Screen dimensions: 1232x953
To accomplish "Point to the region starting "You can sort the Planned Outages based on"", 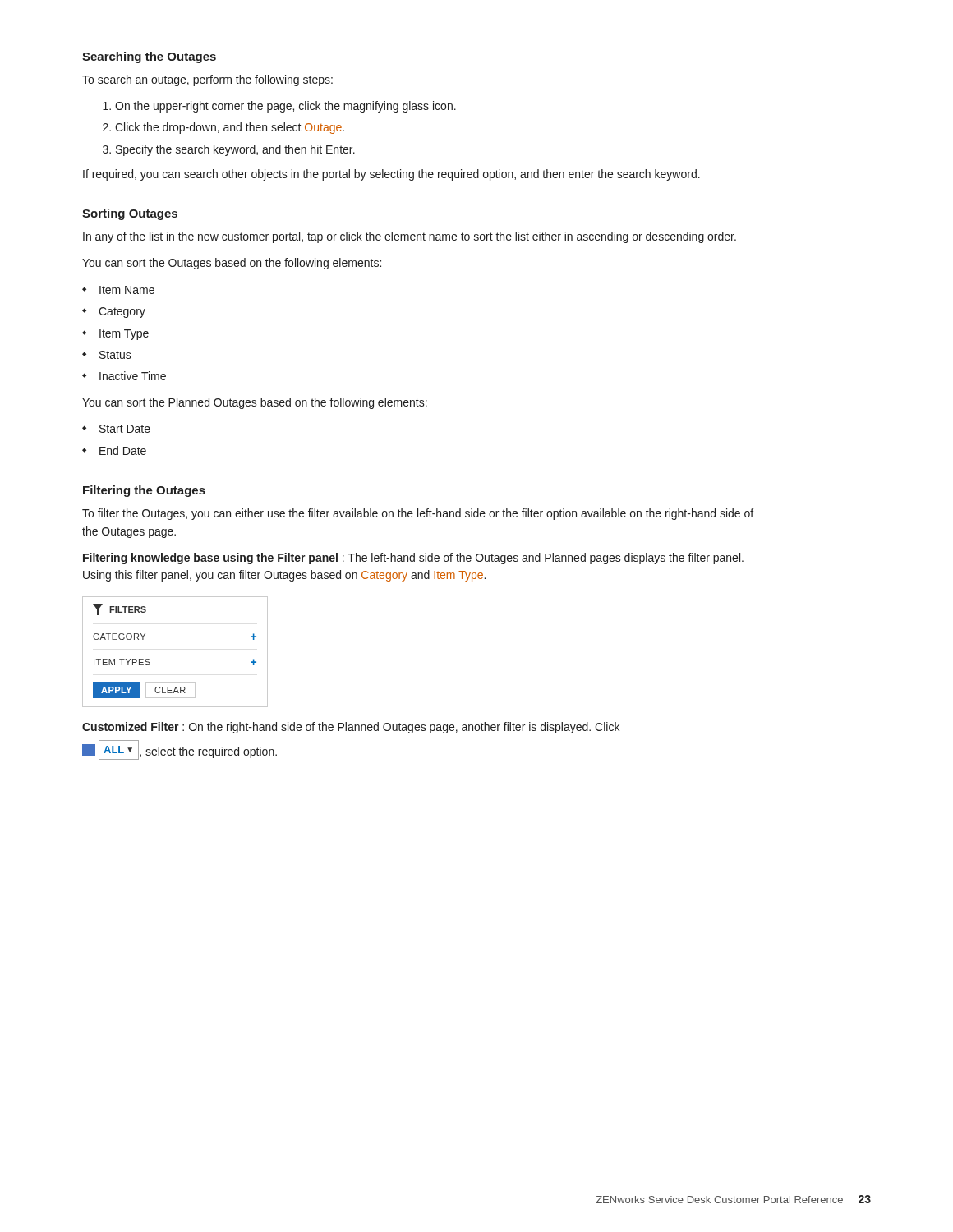I will click(255, 402).
